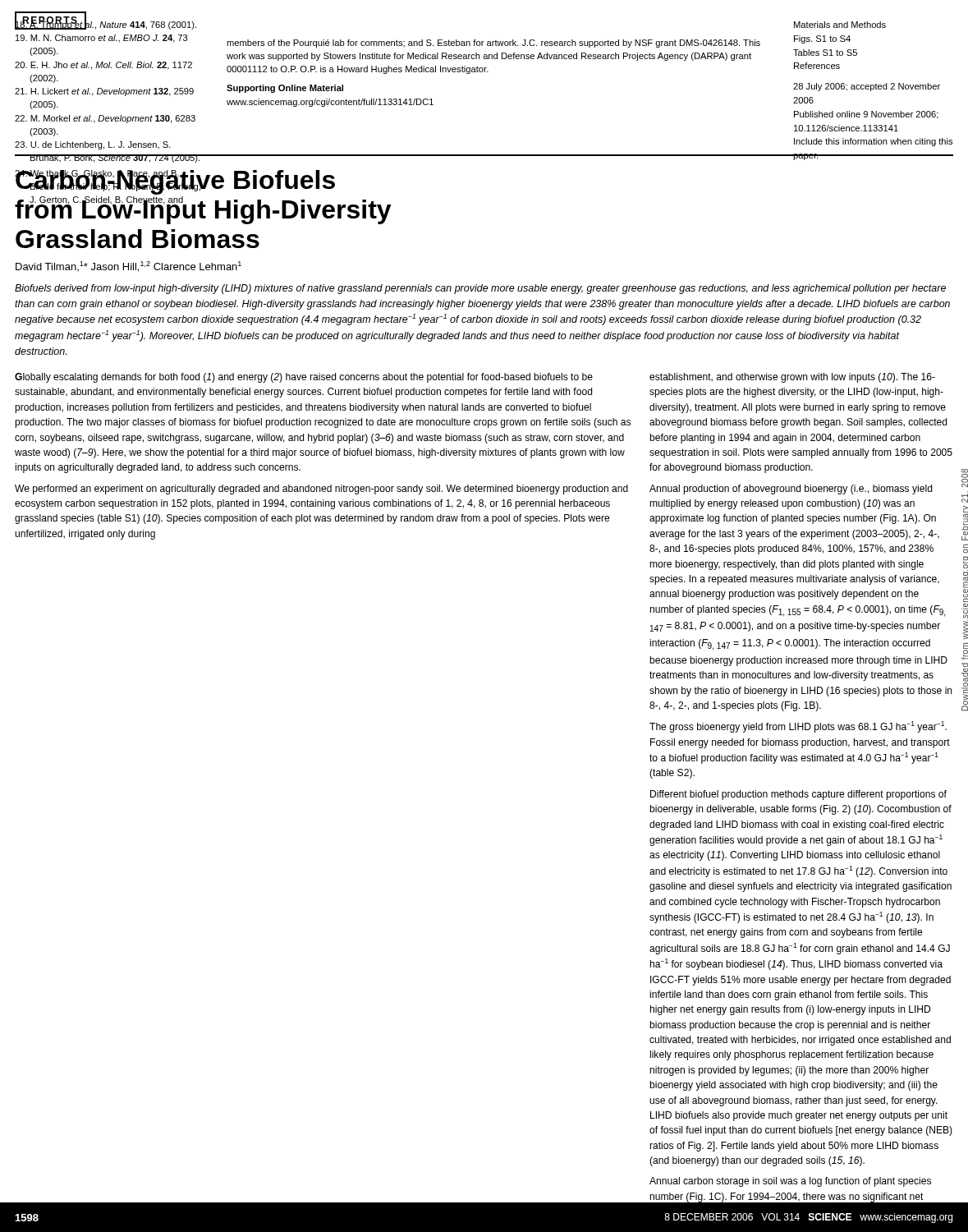Viewport: 968px width, 1232px height.
Task: Click on the element starting "Carbon-Negative Biofuelsfrom Low-Input High-DiversityGrassland"
Action: pyautogui.click(x=203, y=210)
